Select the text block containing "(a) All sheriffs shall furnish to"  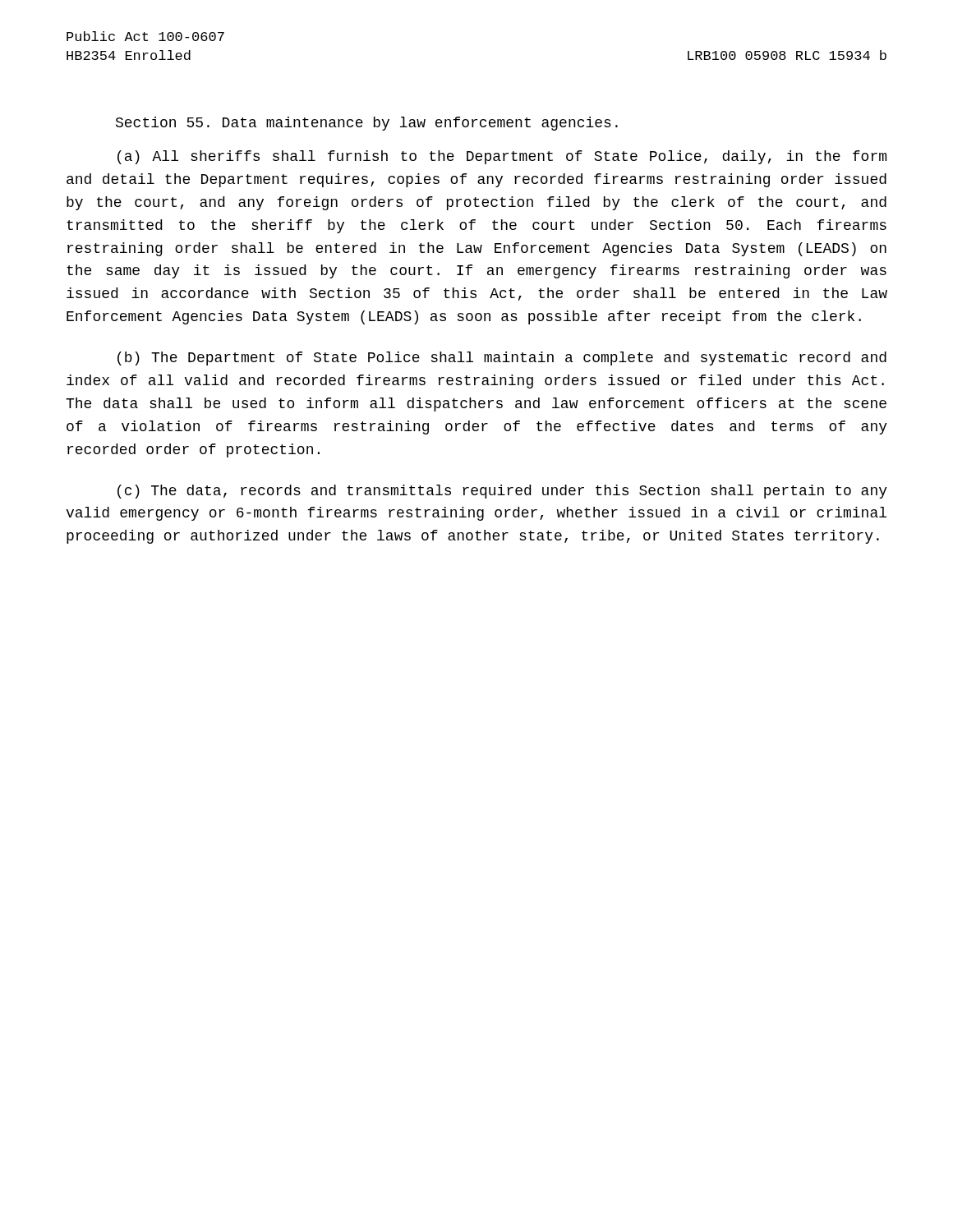point(476,237)
